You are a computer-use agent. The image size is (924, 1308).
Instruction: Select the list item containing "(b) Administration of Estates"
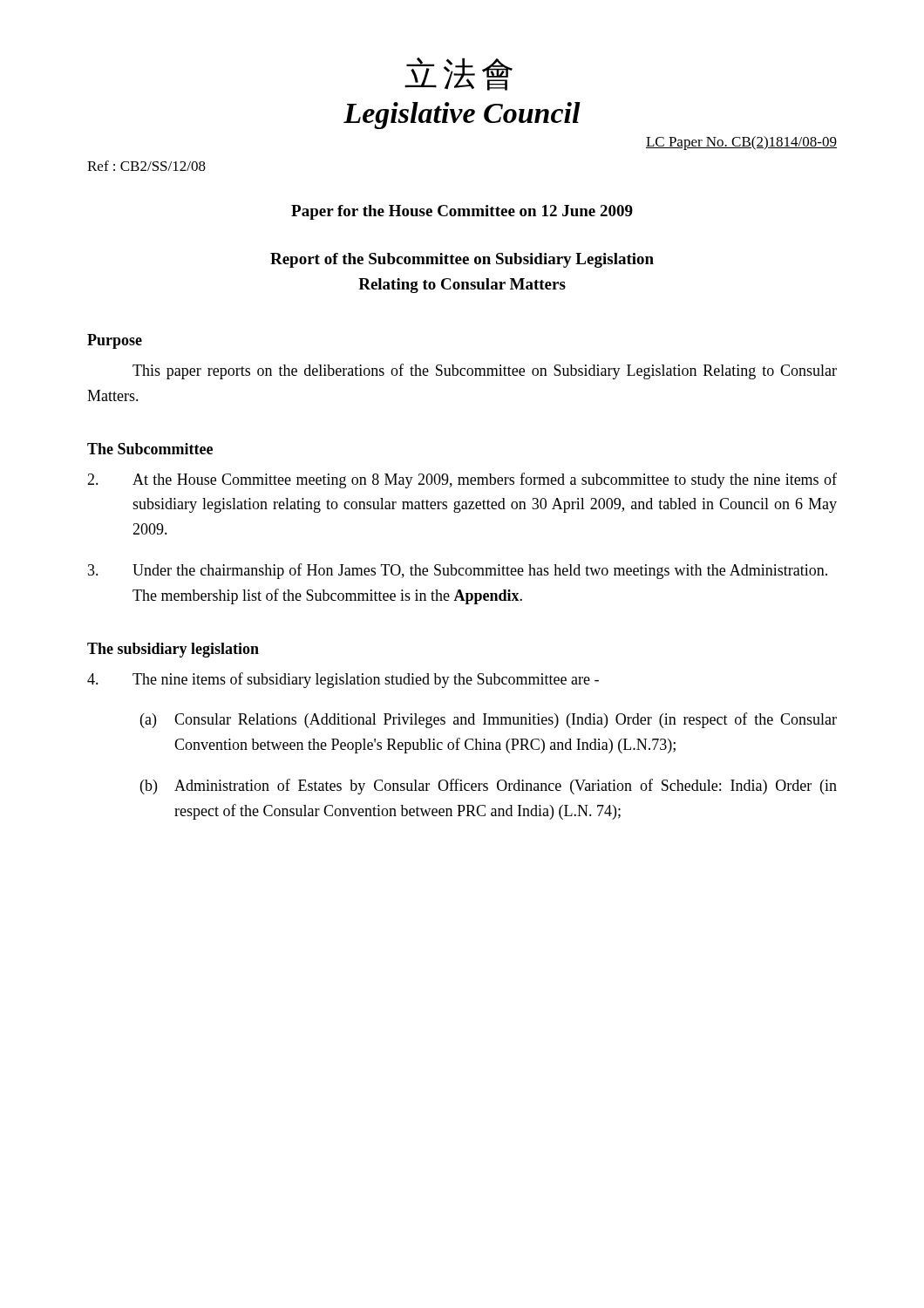462,799
